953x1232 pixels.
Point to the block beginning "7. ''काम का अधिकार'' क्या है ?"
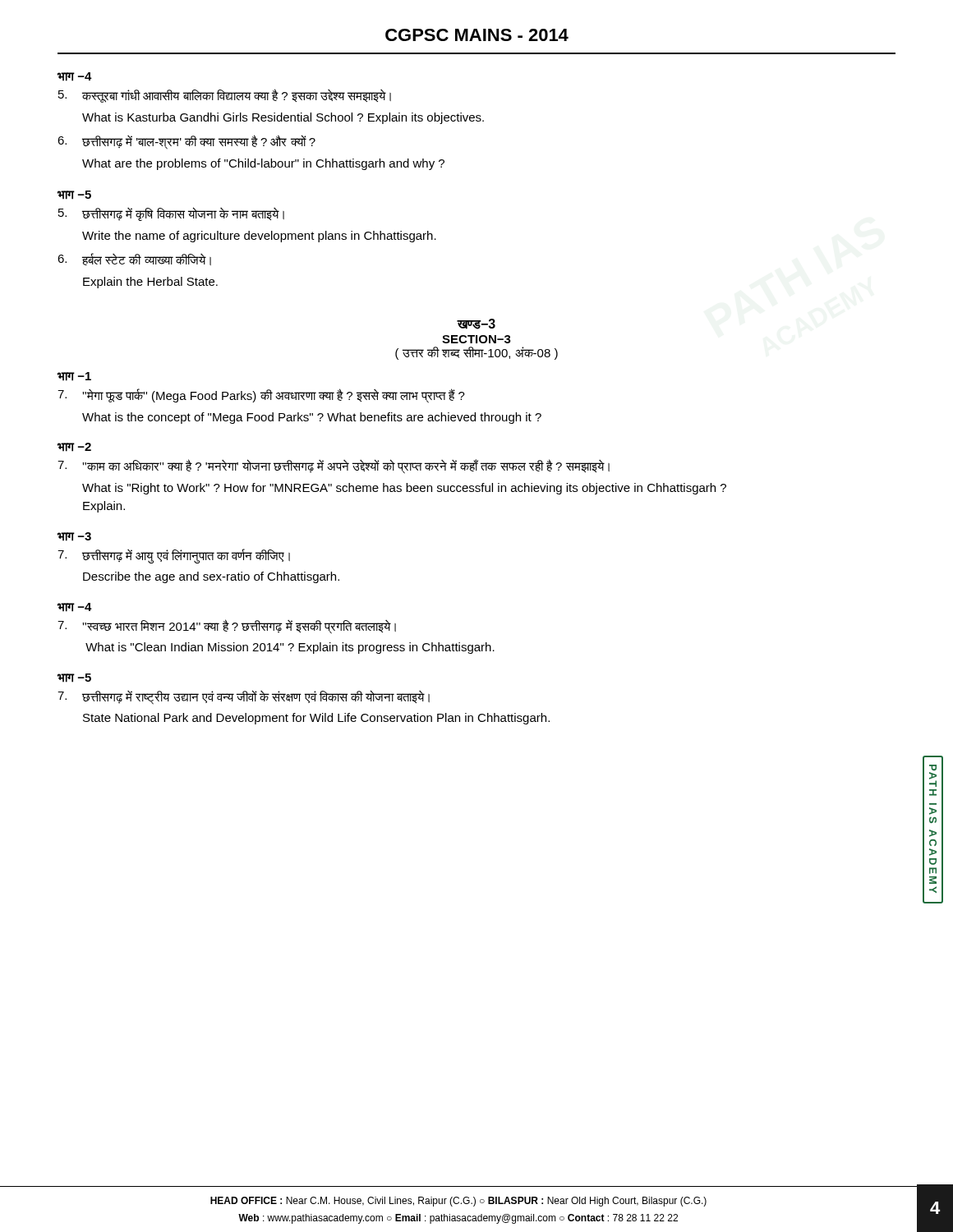point(476,486)
